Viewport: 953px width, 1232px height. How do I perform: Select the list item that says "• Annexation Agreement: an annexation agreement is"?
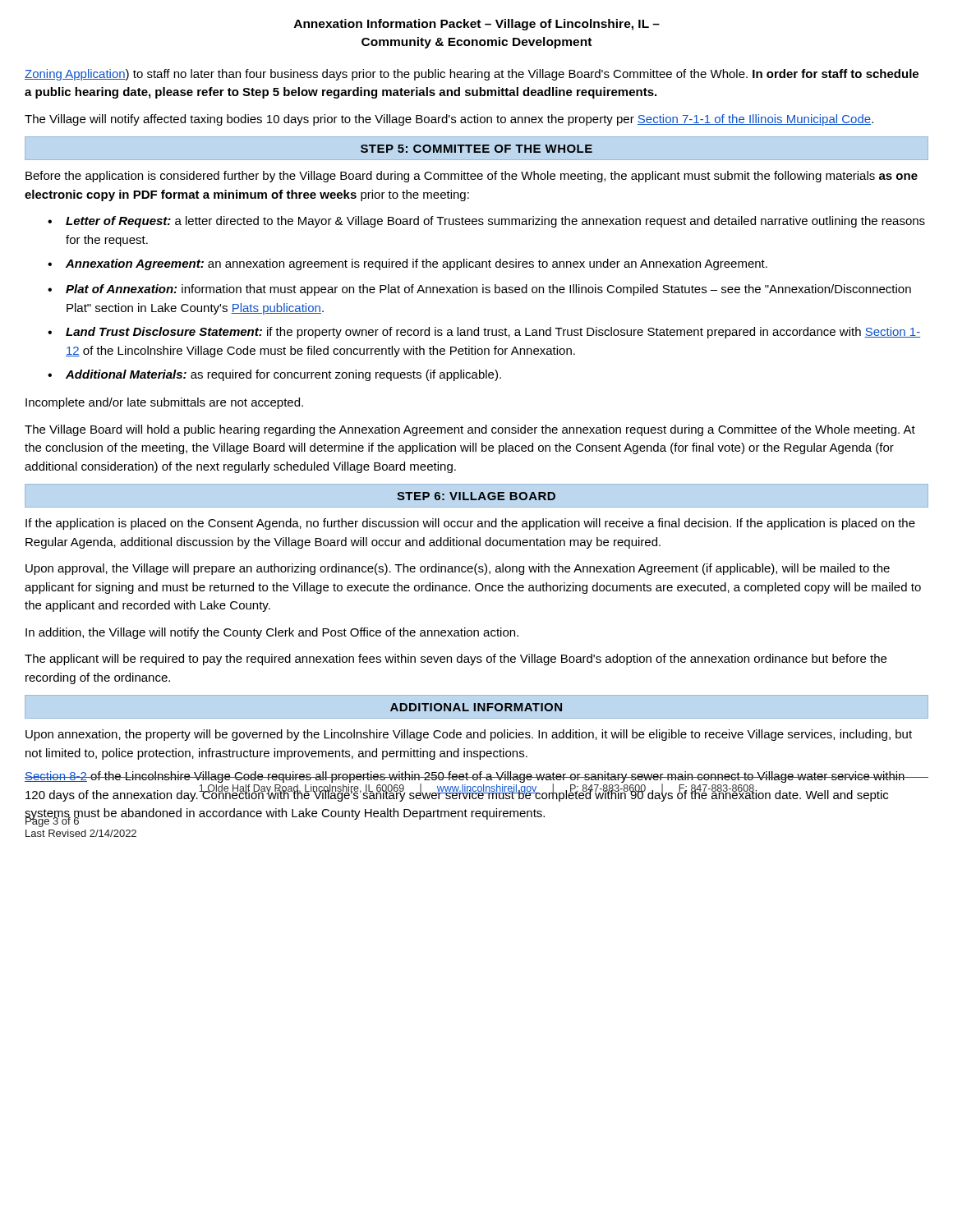[488, 265]
